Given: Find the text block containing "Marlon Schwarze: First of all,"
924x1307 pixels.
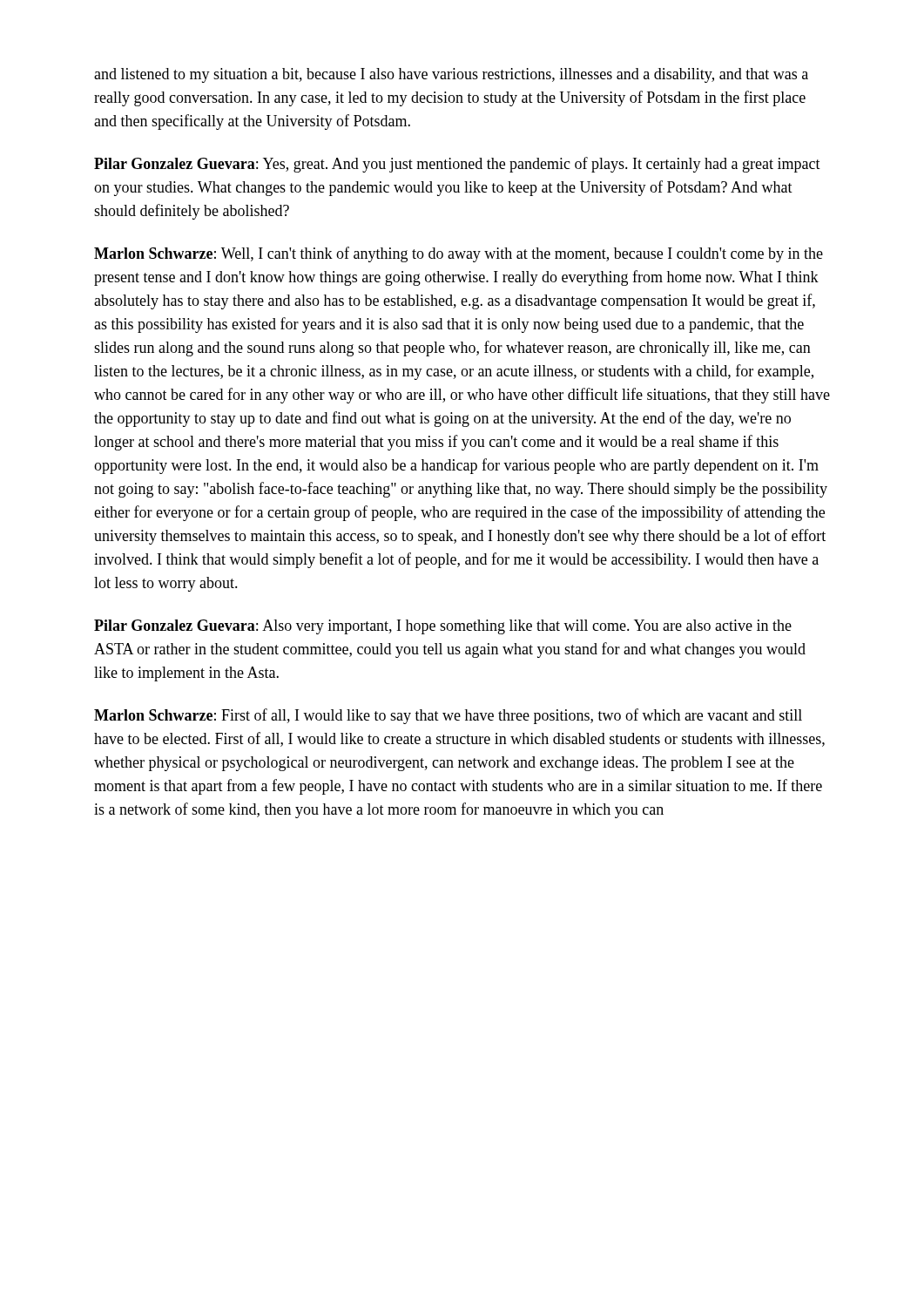Looking at the screenshot, I should (460, 762).
